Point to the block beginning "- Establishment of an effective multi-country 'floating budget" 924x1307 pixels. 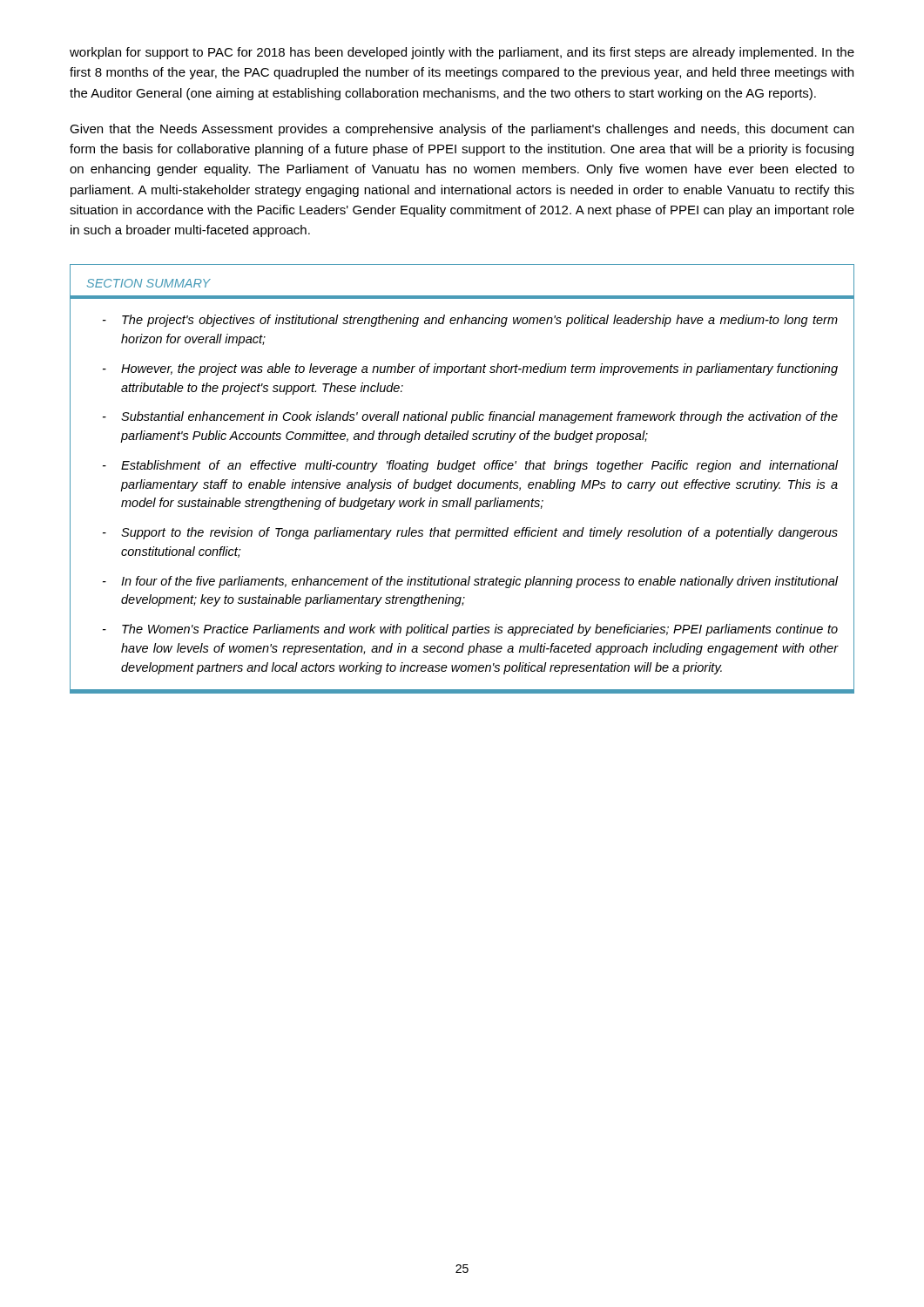(470, 485)
